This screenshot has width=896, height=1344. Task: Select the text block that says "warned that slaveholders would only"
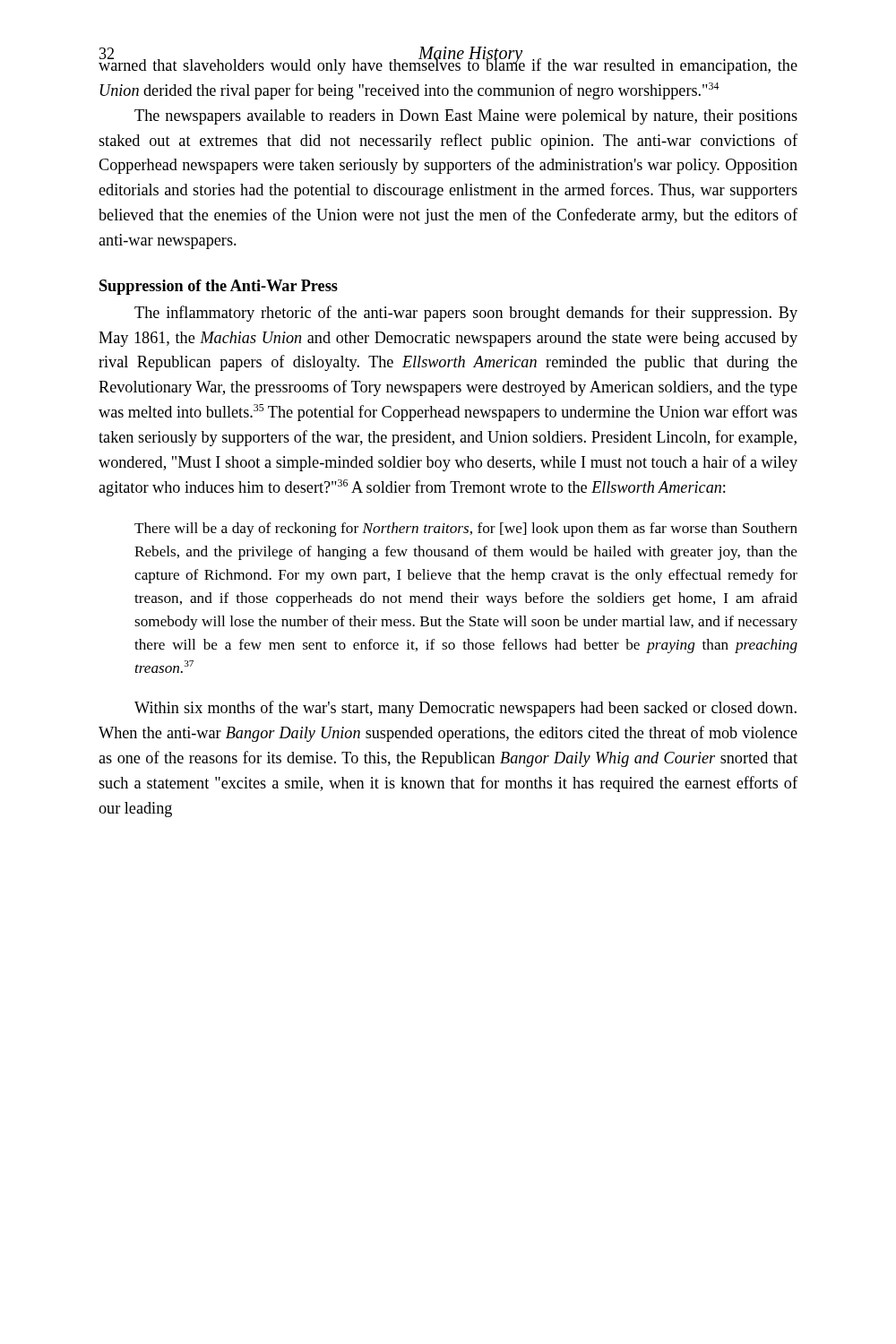(x=448, y=154)
